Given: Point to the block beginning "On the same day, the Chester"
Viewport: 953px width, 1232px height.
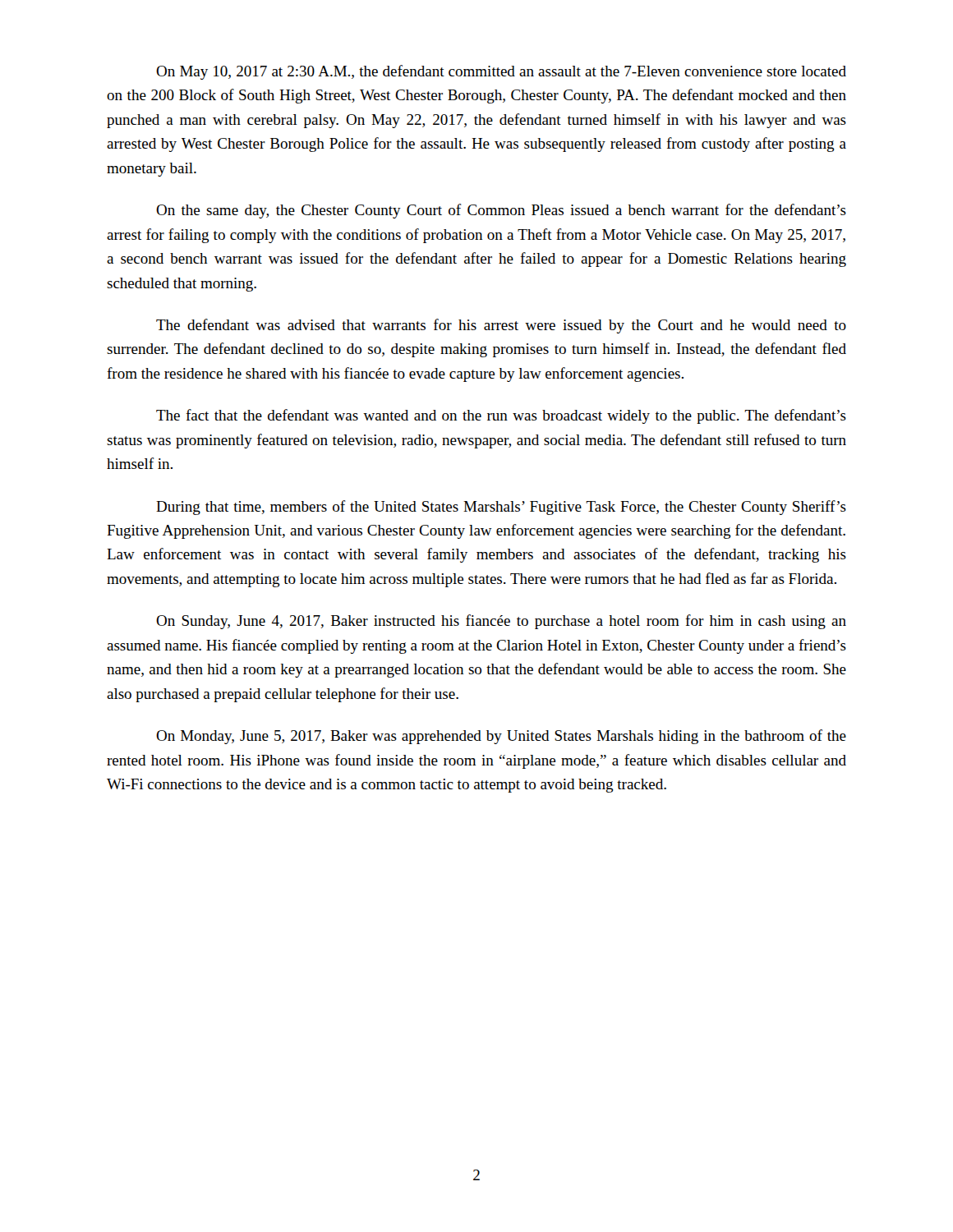Looking at the screenshot, I should click(x=476, y=246).
